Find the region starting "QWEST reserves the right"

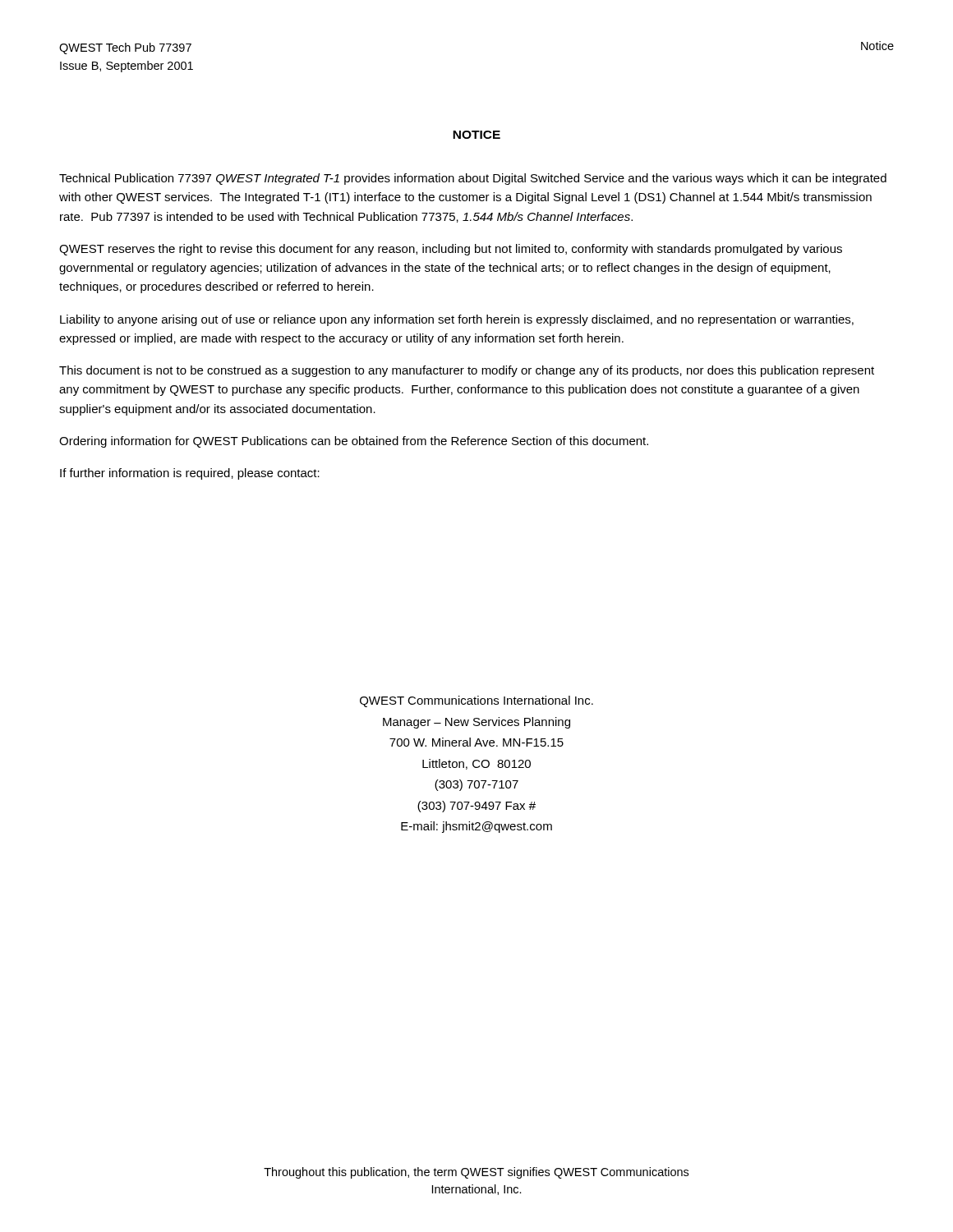tap(451, 267)
